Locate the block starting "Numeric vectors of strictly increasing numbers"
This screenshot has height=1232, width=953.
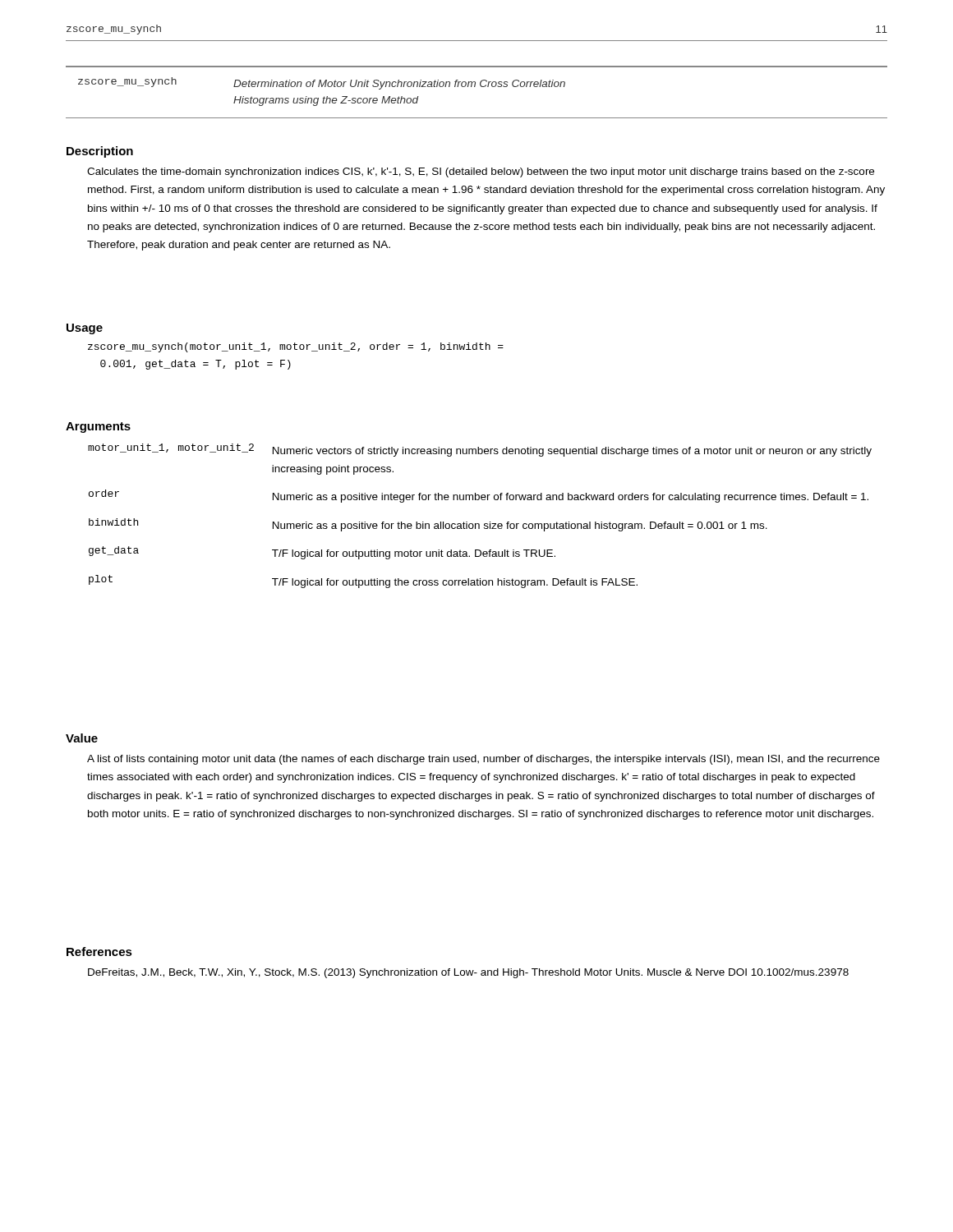coord(572,459)
